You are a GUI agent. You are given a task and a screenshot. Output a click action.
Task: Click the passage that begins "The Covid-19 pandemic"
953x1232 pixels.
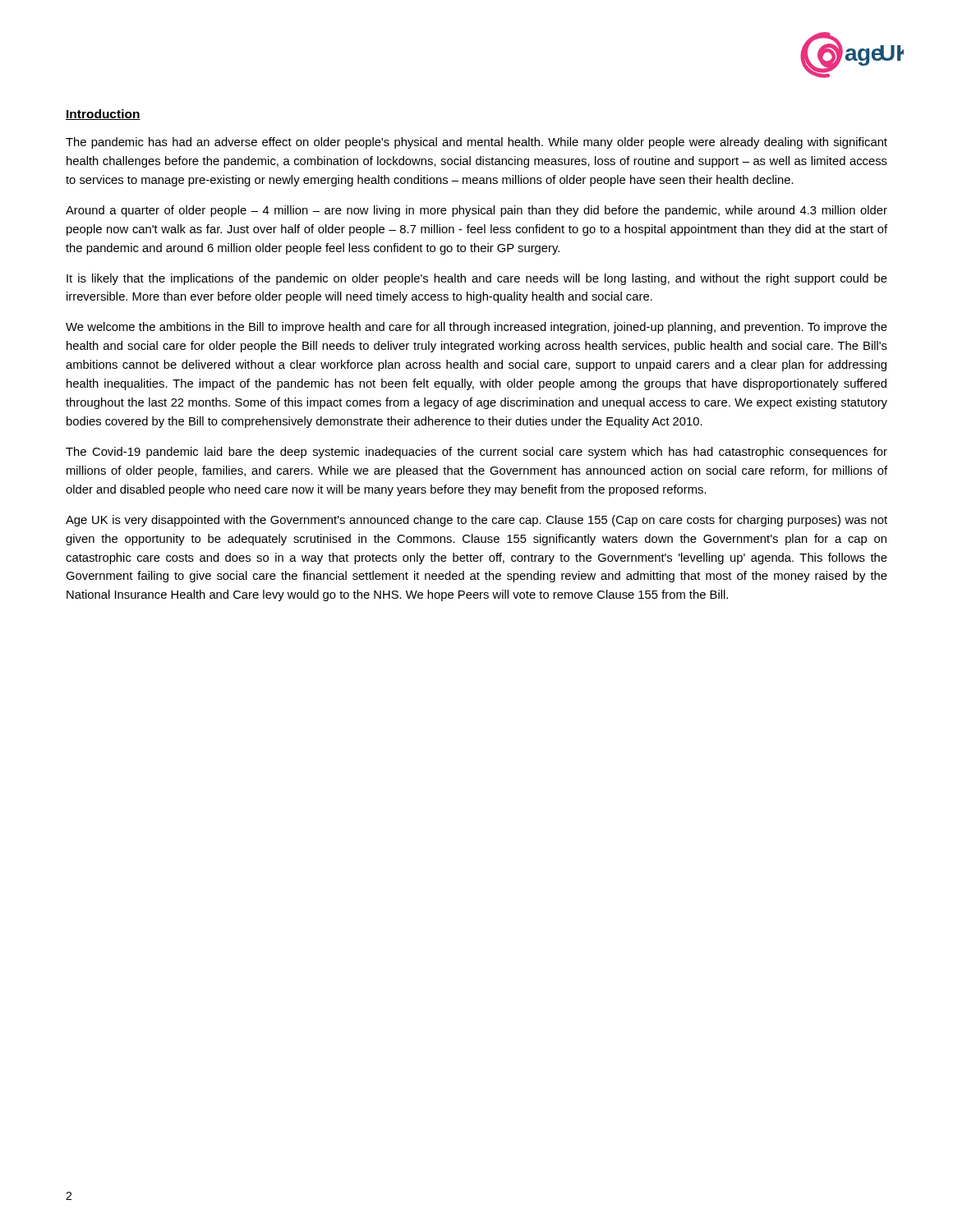(476, 471)
